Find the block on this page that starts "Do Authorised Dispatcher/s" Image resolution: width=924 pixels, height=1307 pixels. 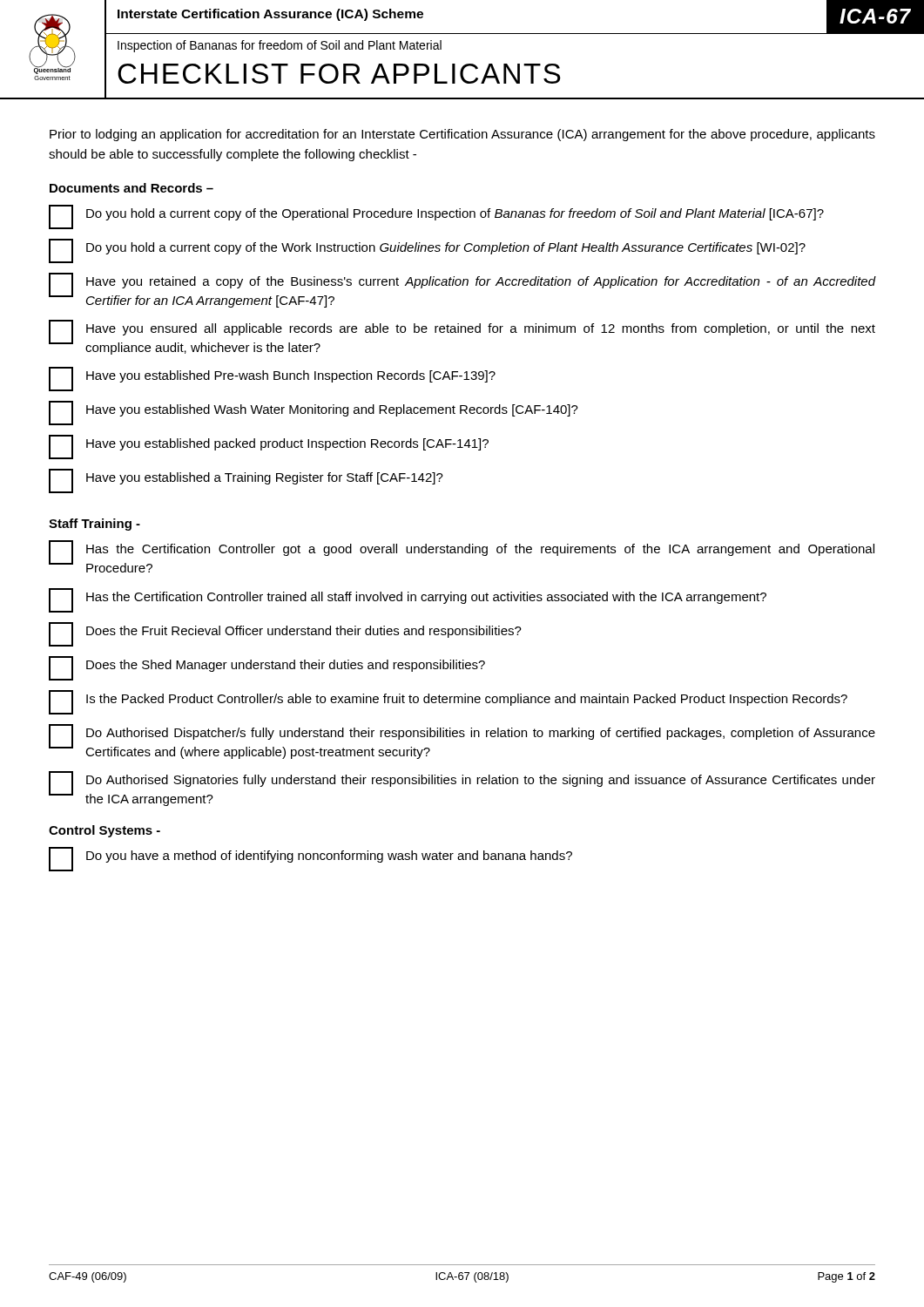tap(462, 742)
